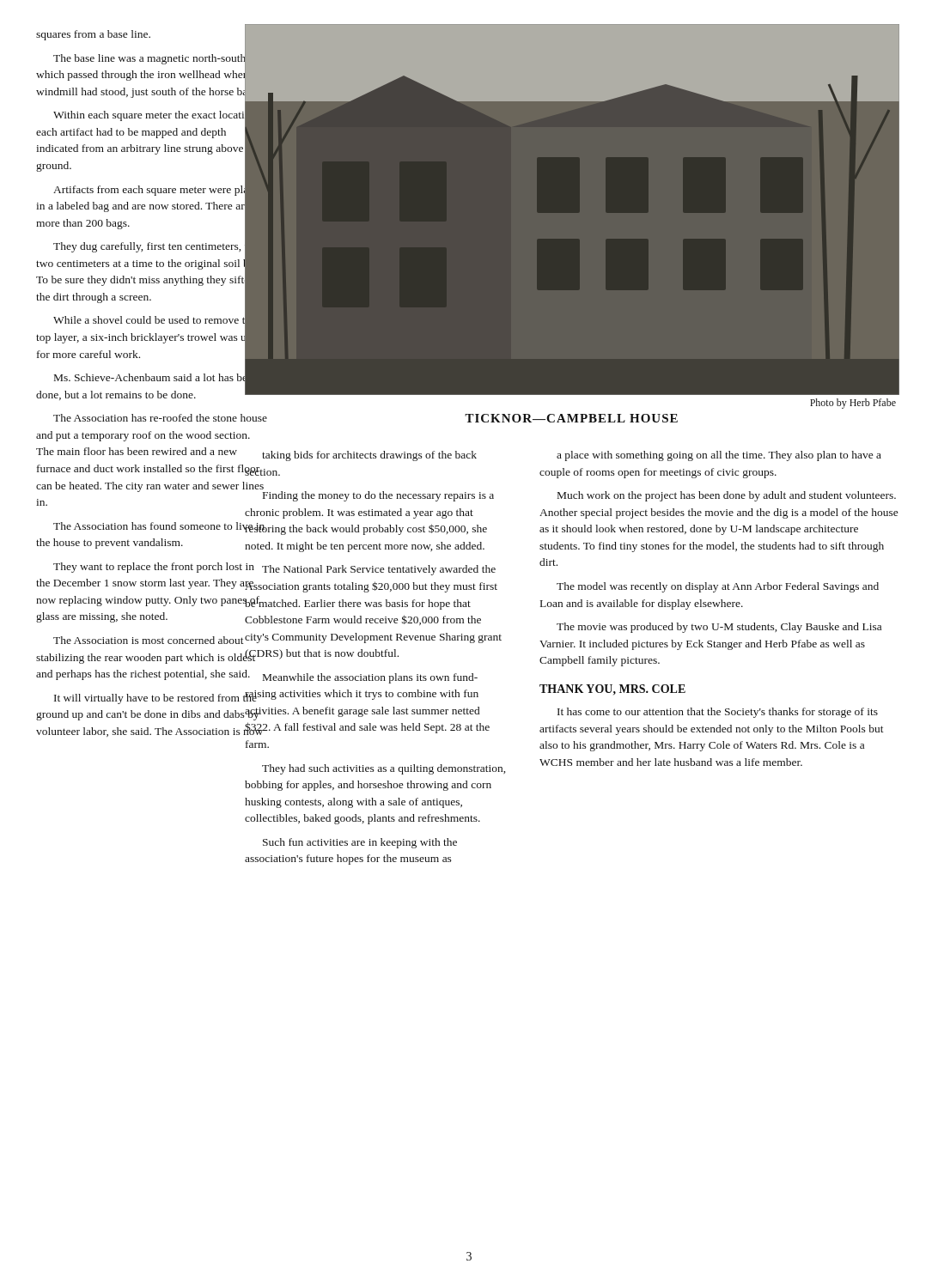Select the text block containing "squares from a base line."
The width and height of the screenshot is (938, 1288).
(153, 383)
